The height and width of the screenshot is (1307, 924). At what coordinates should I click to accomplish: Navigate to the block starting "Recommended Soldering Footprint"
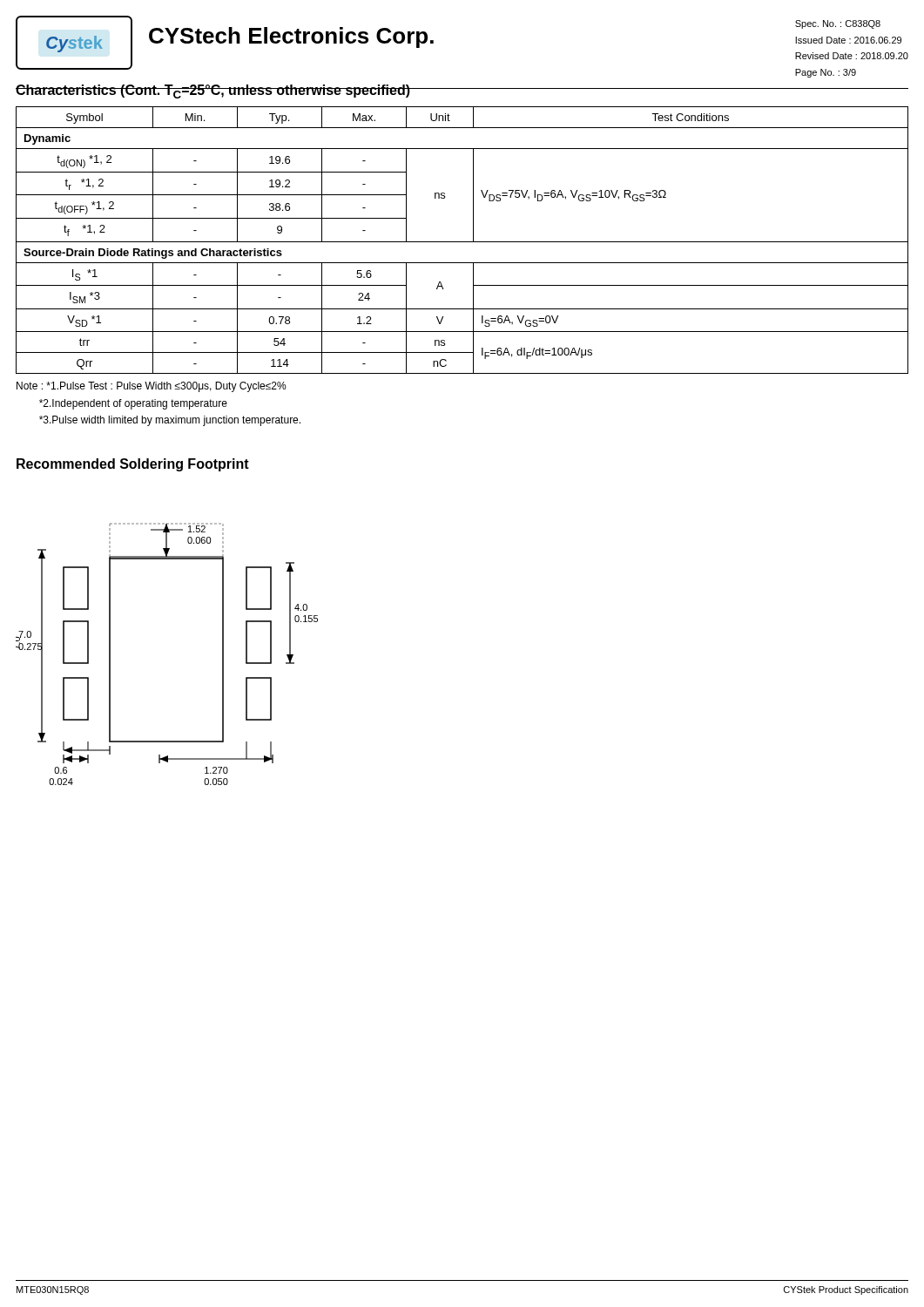pyautogui.click(x=132, y=464)
